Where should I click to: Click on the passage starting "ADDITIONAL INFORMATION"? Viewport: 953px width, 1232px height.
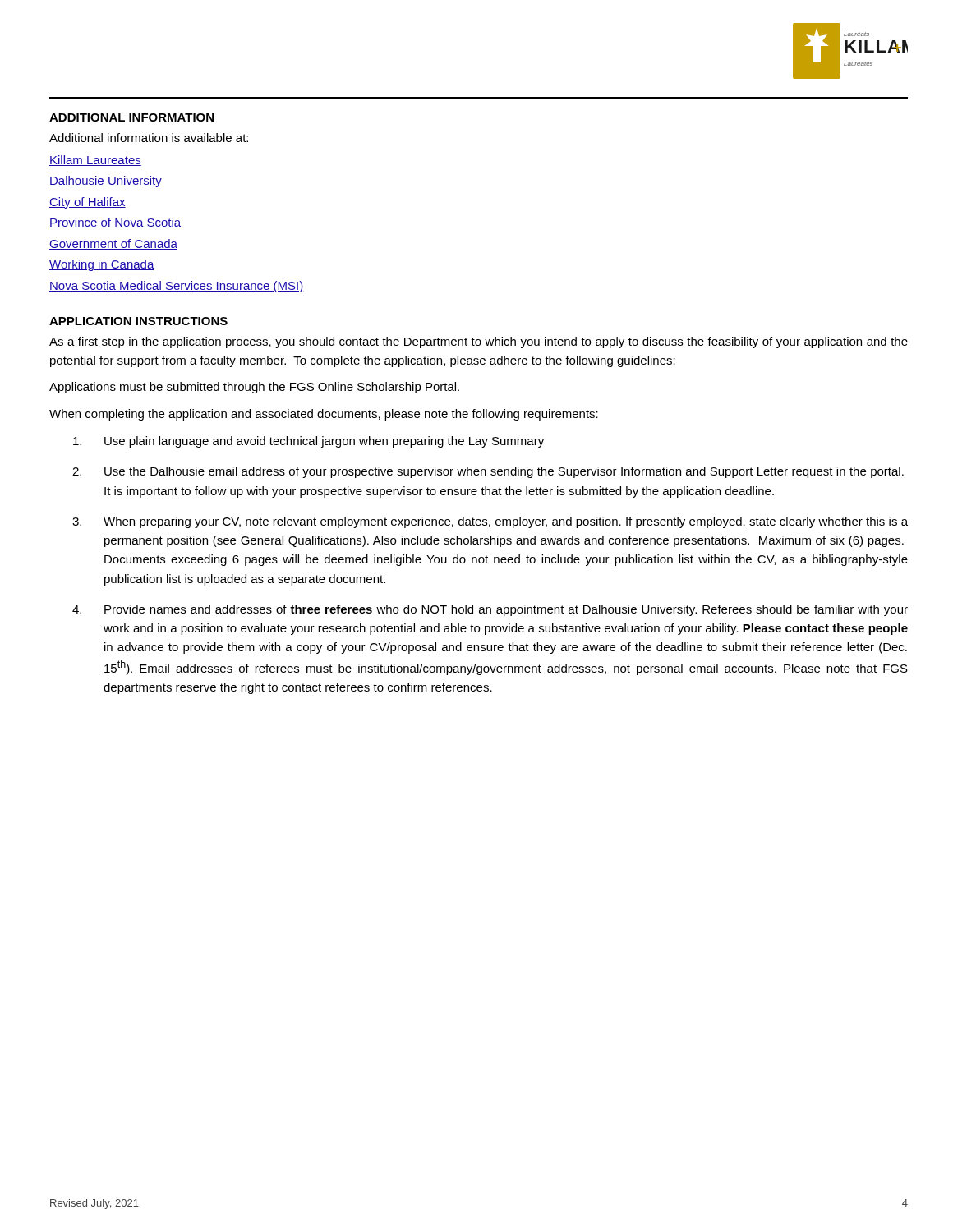pos(132,117)
